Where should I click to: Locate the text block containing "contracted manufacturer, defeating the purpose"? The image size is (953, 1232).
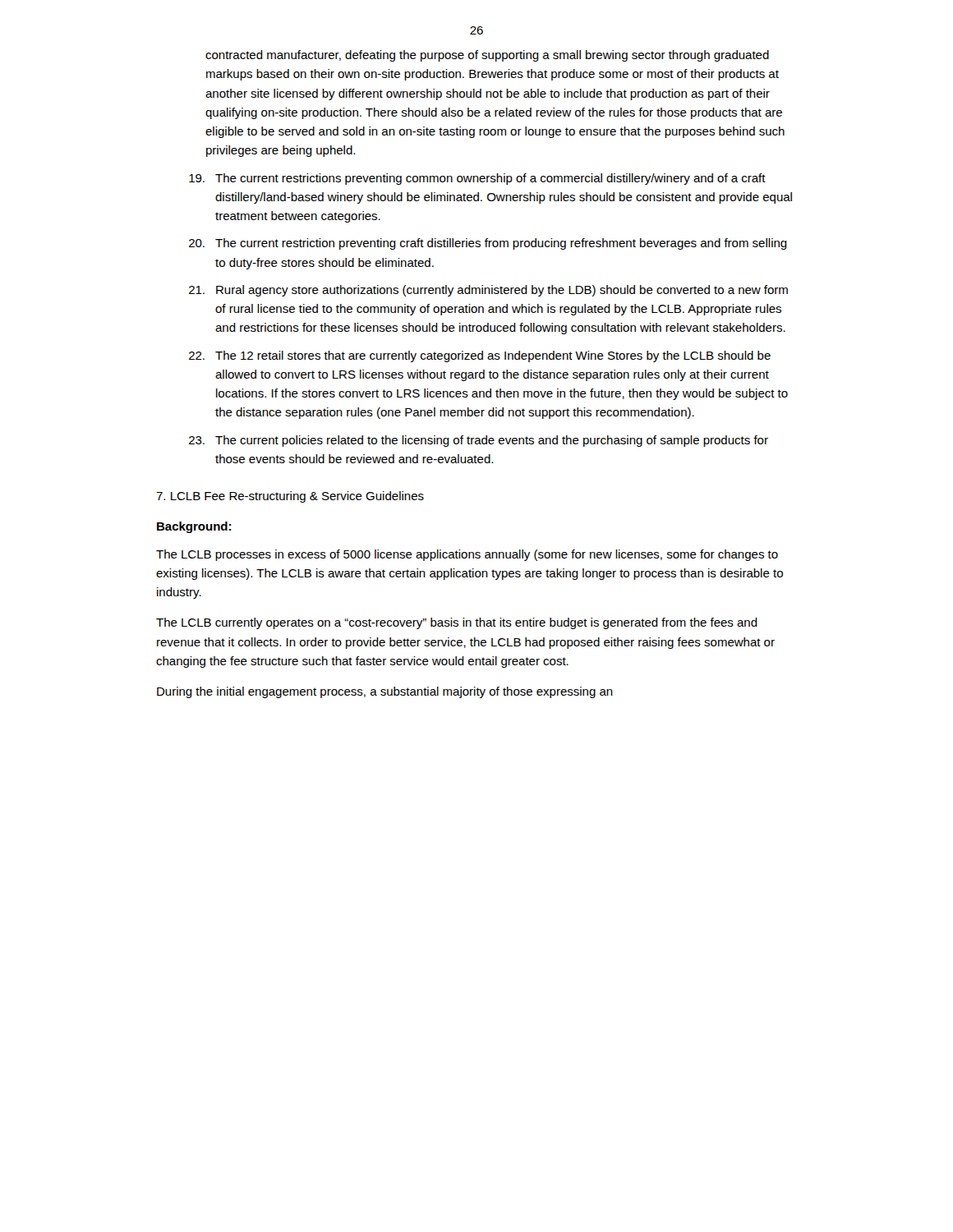pos(495,102)
